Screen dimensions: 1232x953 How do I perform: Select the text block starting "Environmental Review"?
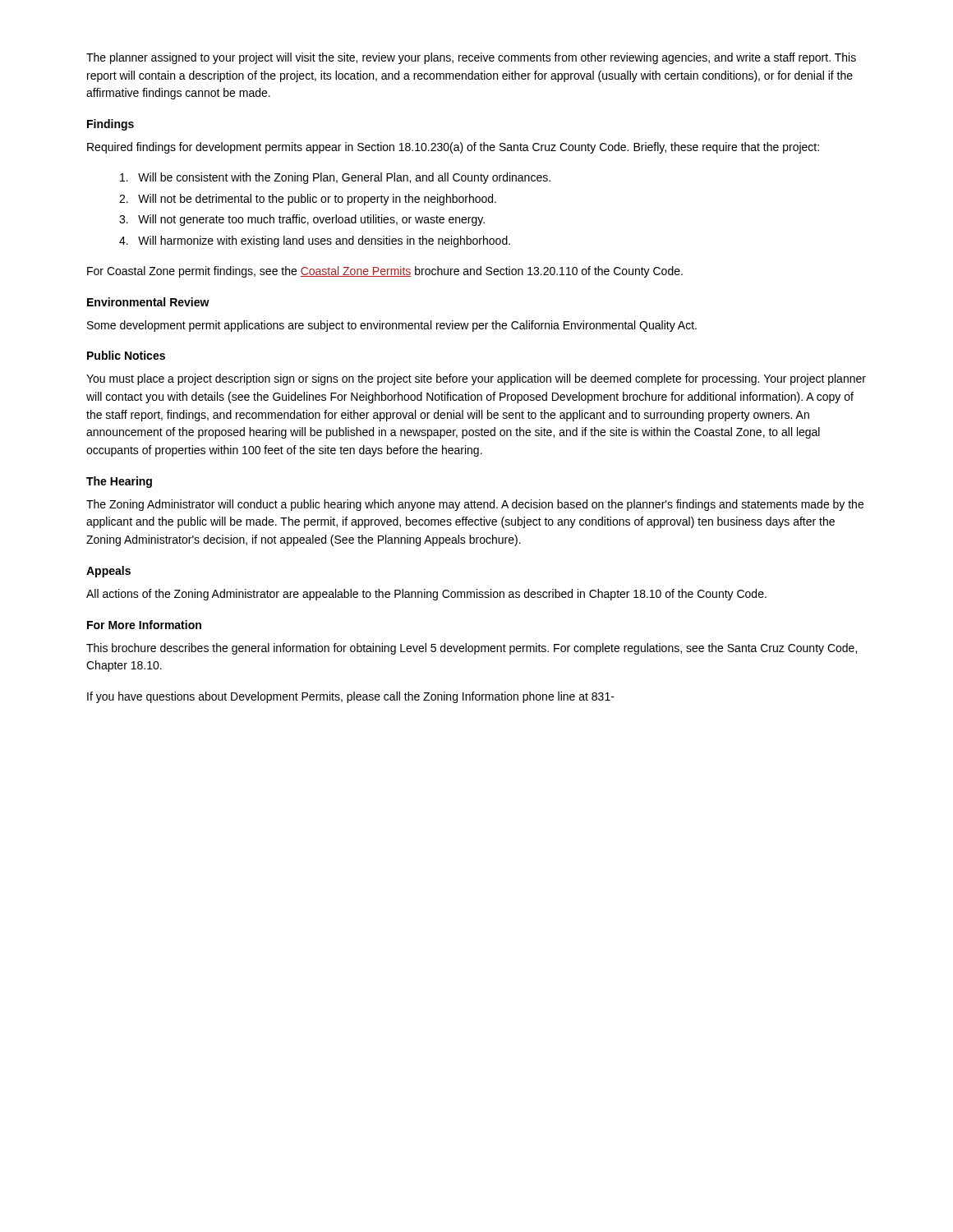pos(148,302)
